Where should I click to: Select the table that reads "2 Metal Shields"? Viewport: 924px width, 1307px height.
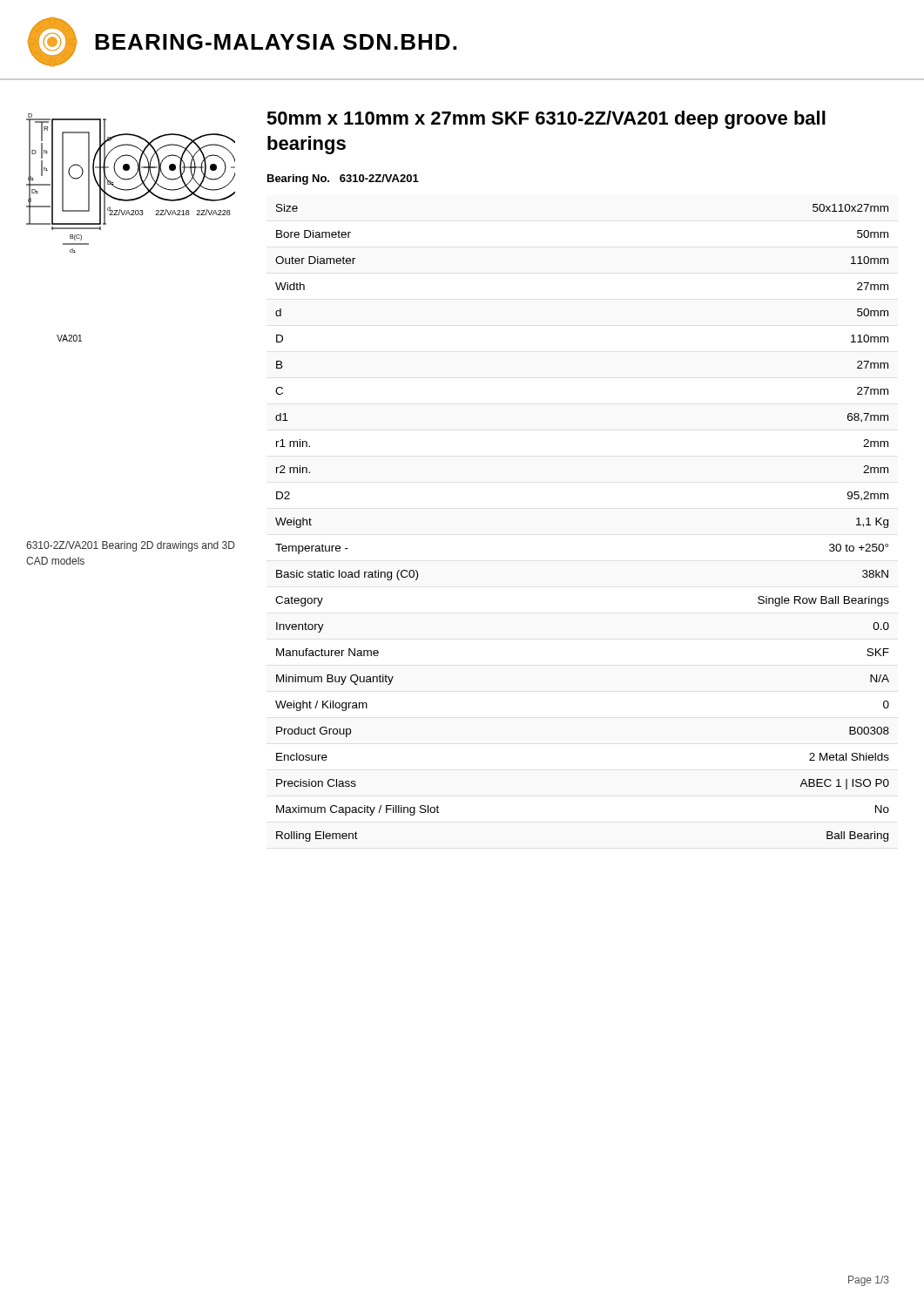(582, 522)
